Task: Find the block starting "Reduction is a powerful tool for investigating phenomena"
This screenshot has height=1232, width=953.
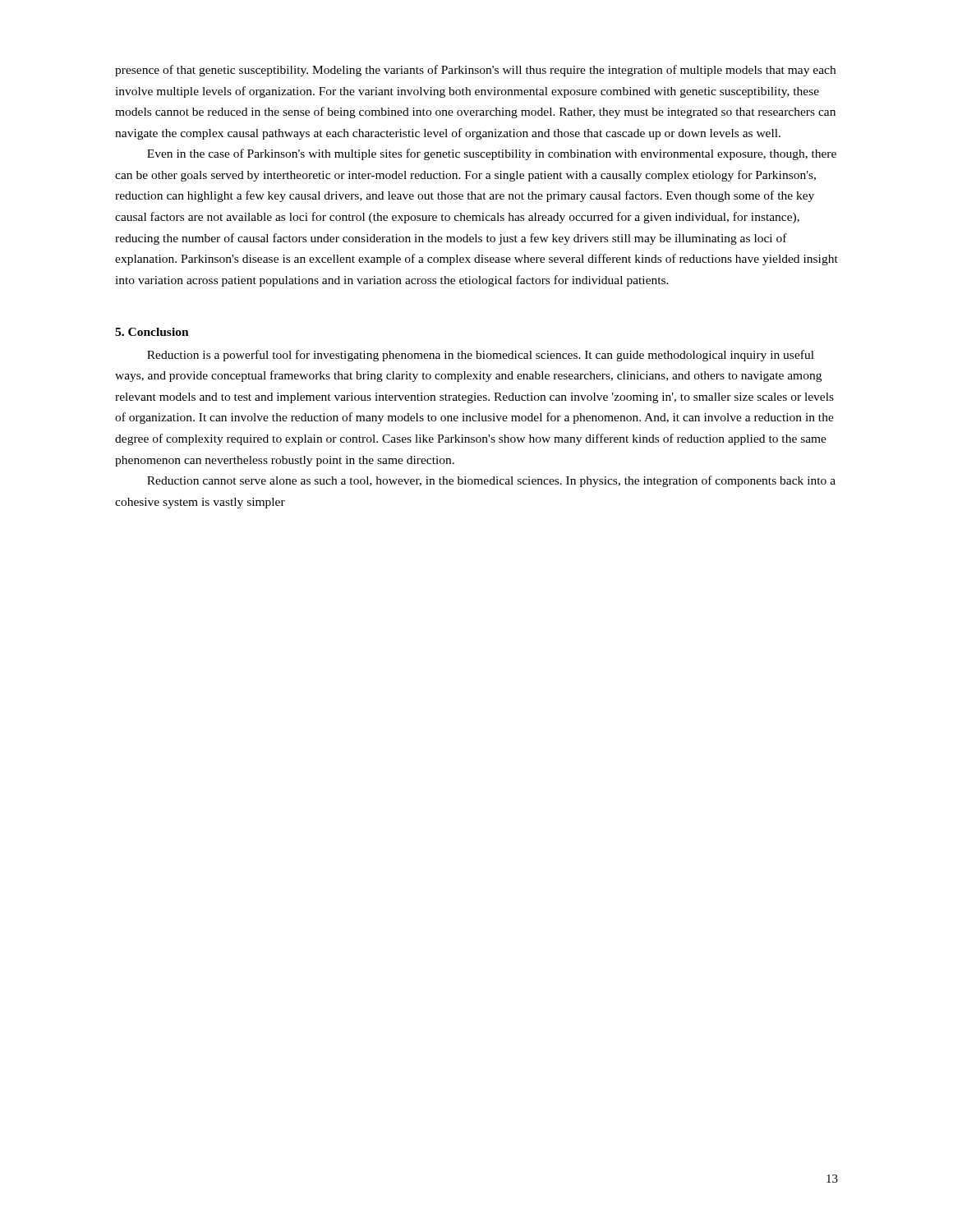Action: [476, 407]
